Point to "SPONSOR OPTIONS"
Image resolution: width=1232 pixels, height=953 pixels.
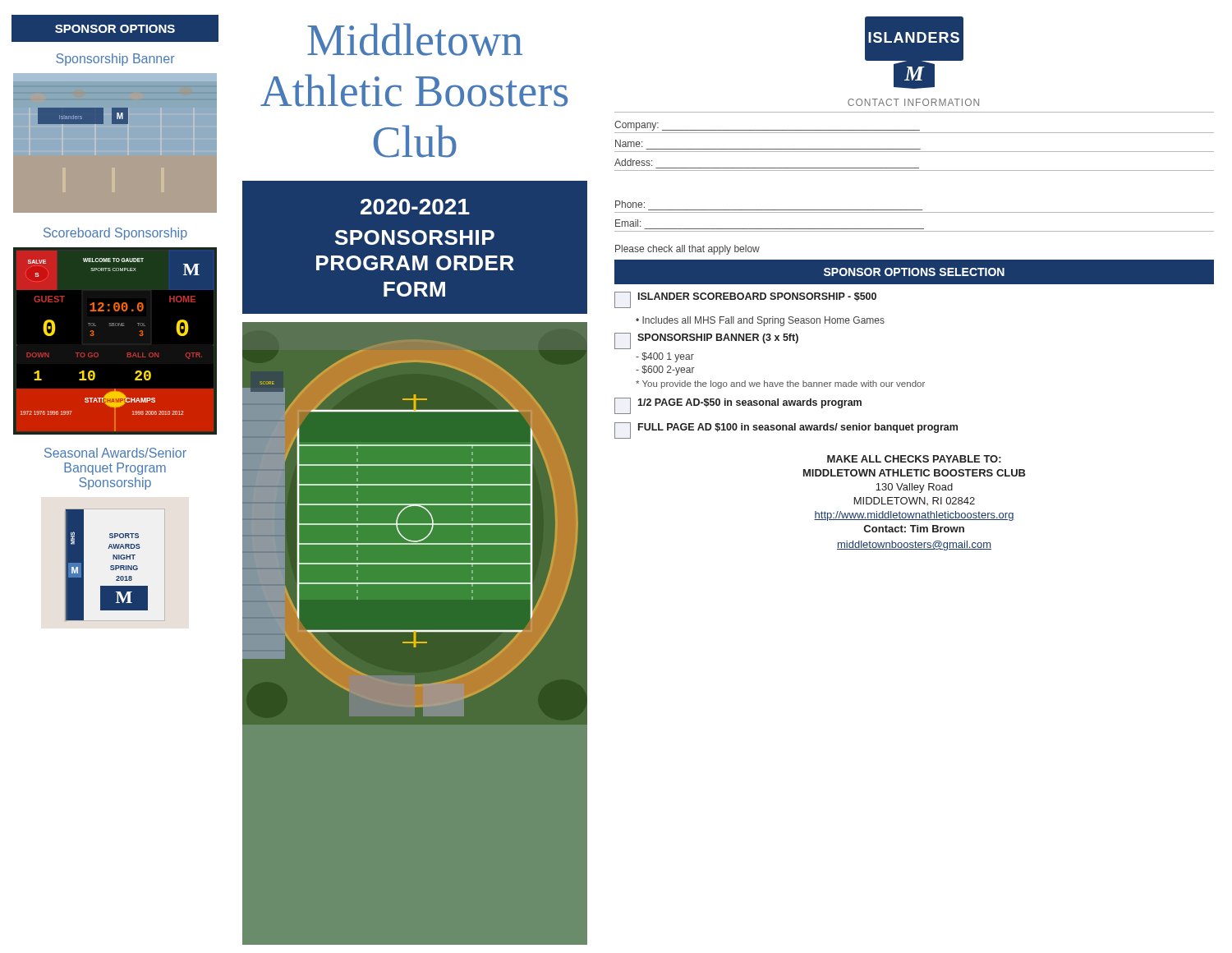[x=115, y=28]
